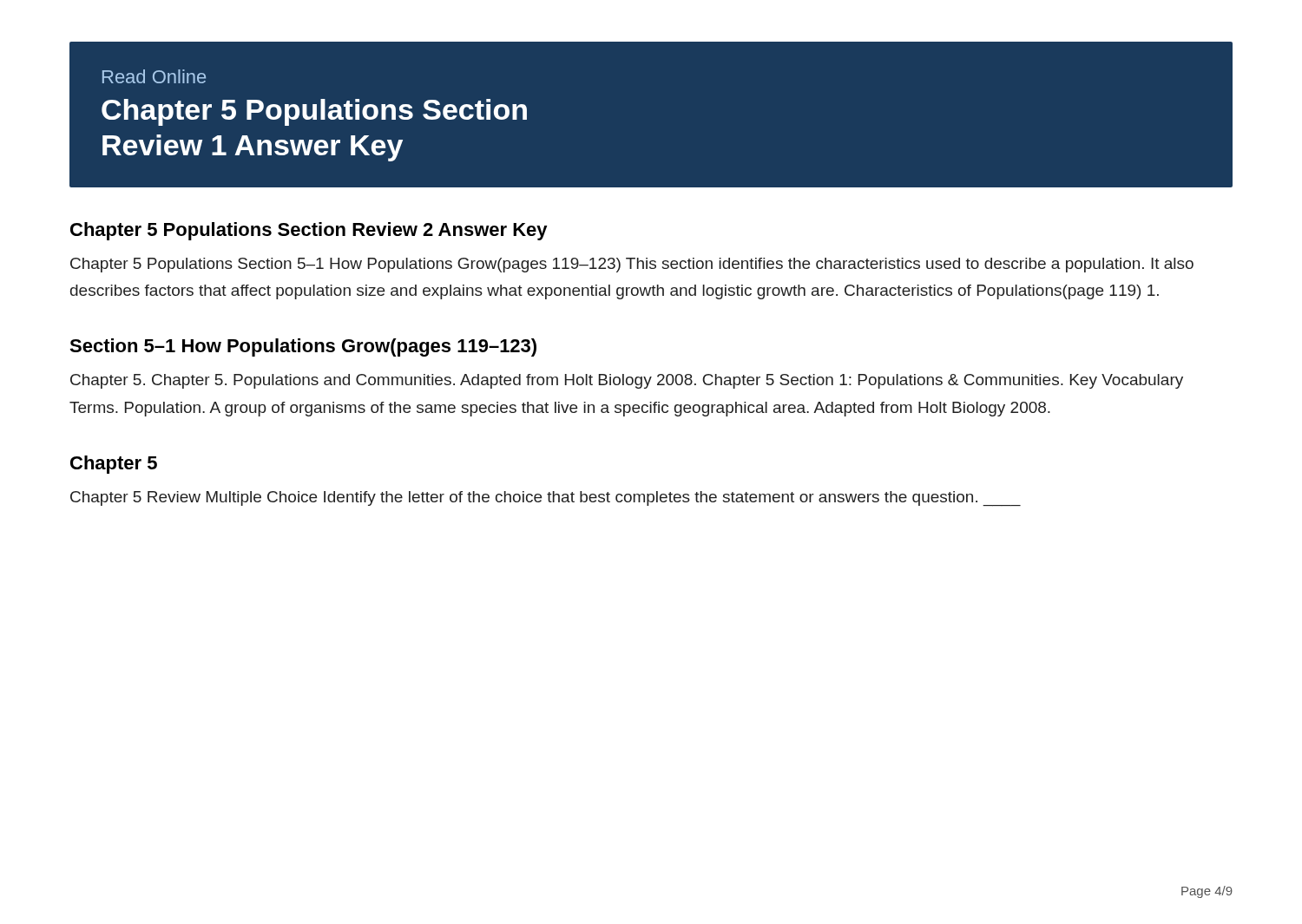This screenshot has height=924, width=1302.
Task: Locate the section header that opens with "Chapter 5 Populations Section"
Action: click(x=651, y=261)
